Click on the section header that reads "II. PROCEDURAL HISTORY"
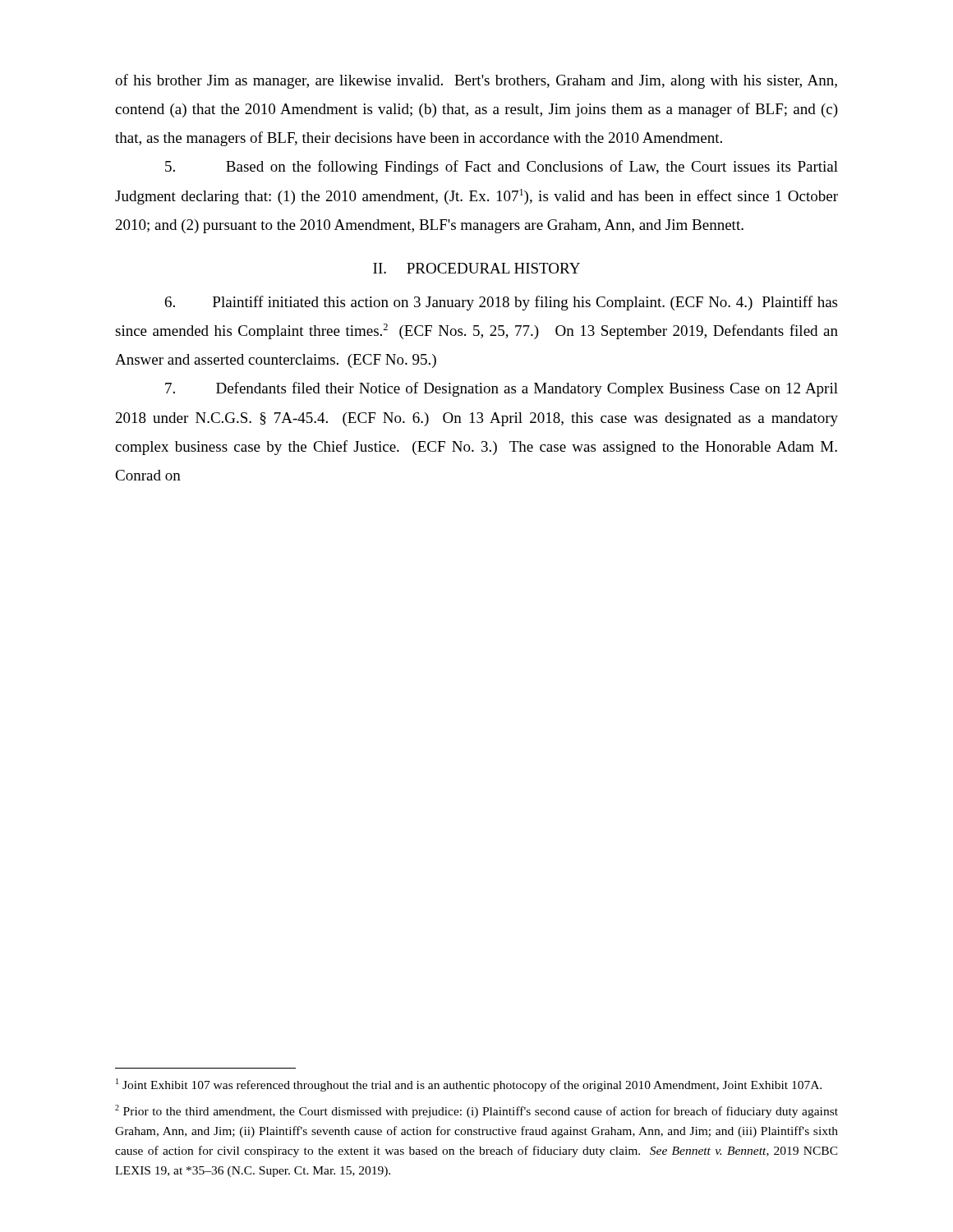Image resolution: width=953 pixels, height=1232 pixels. point(476,268)
